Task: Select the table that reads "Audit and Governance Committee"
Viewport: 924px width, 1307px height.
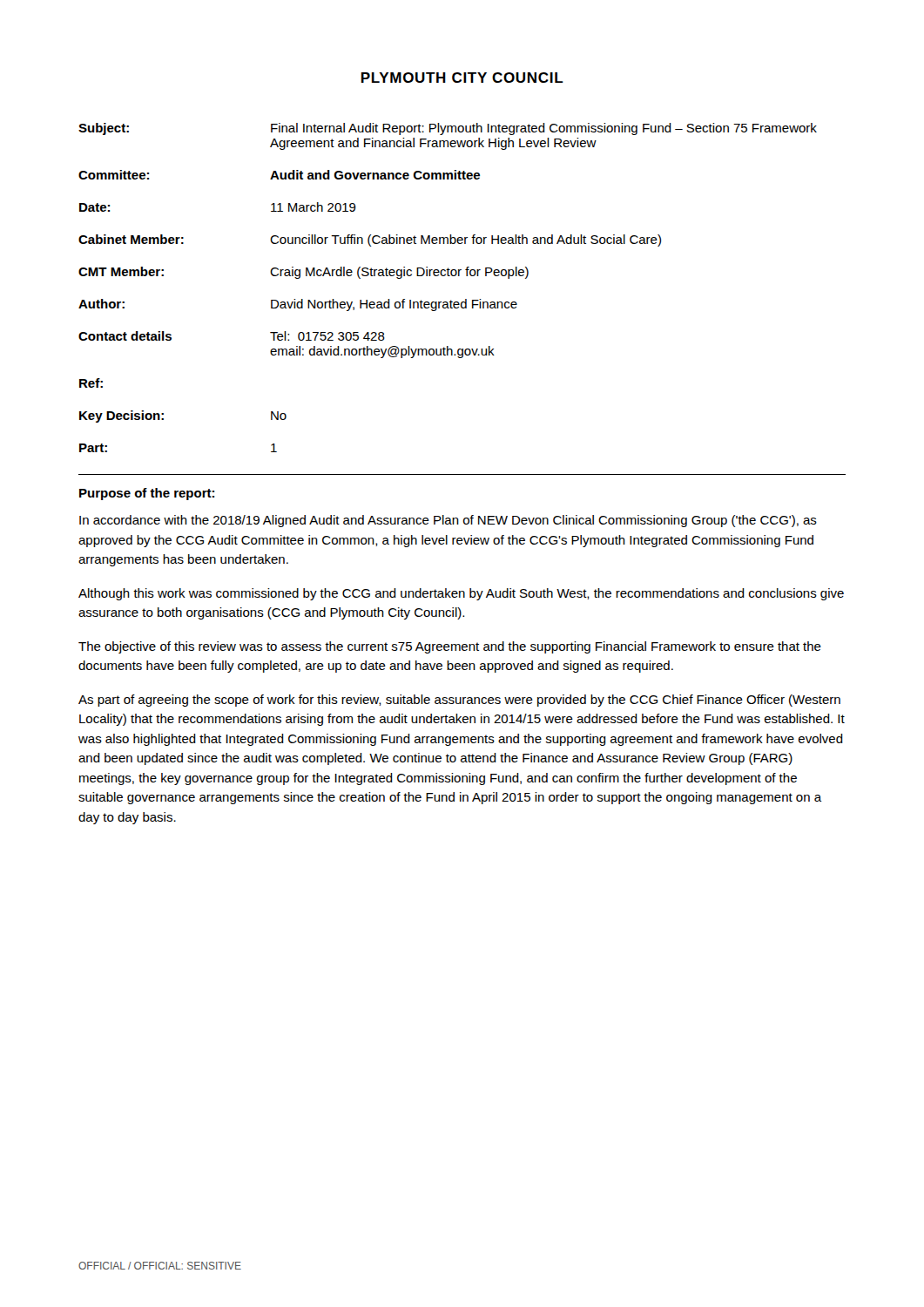Action: click(x=462, y=288)
